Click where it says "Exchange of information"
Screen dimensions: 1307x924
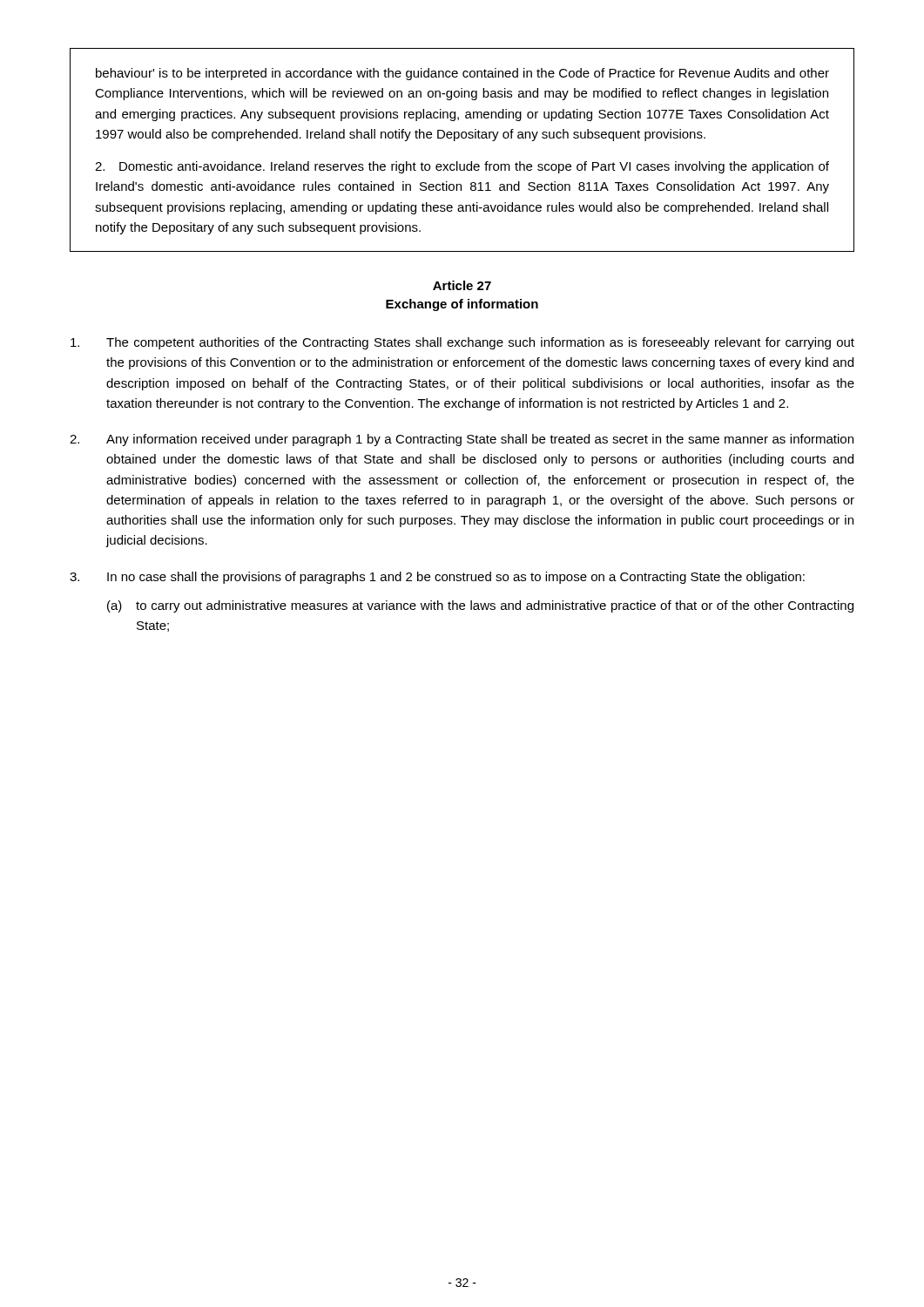coord(462,304)
